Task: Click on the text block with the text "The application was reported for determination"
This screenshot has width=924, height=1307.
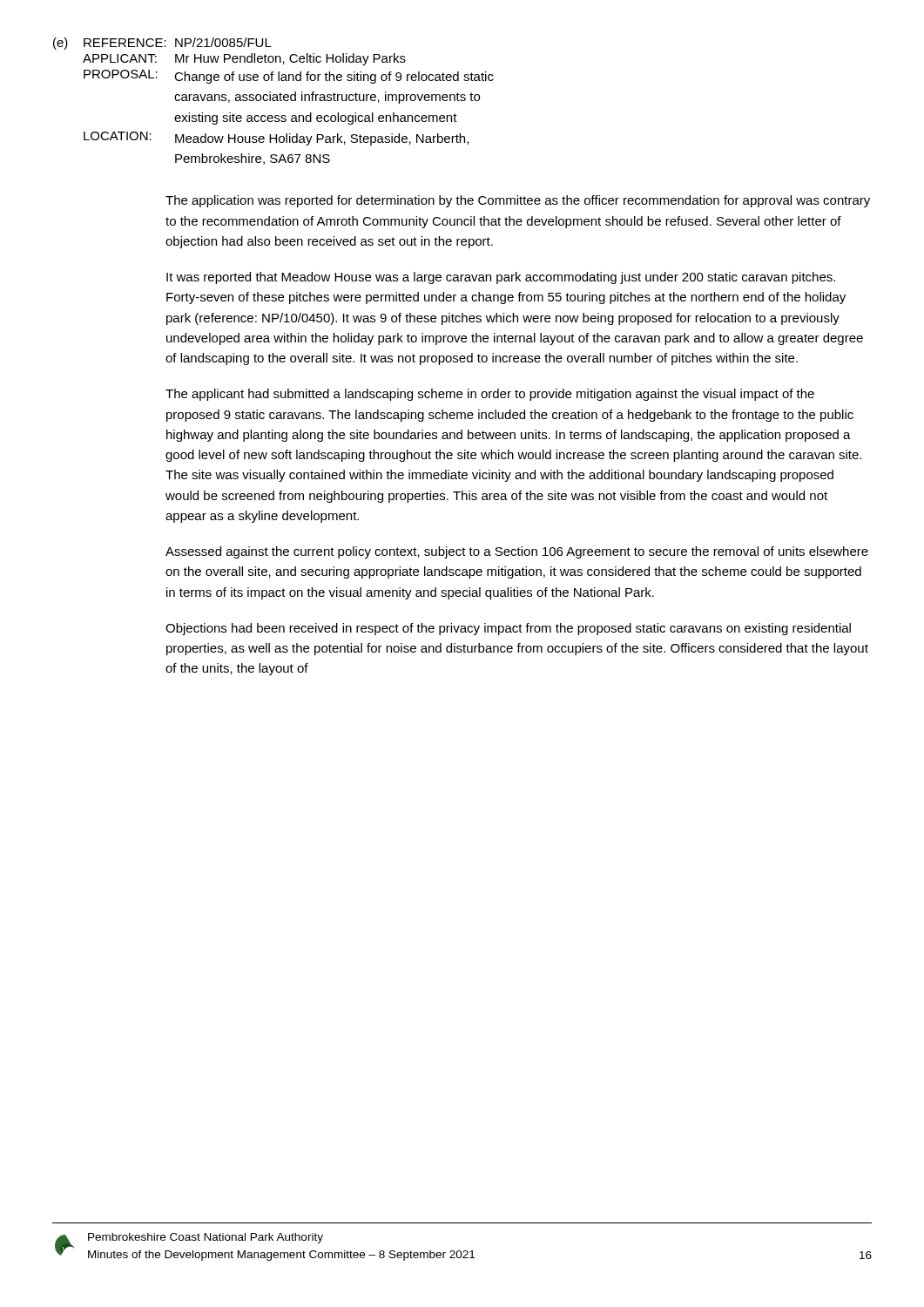Action: (518, 220)
